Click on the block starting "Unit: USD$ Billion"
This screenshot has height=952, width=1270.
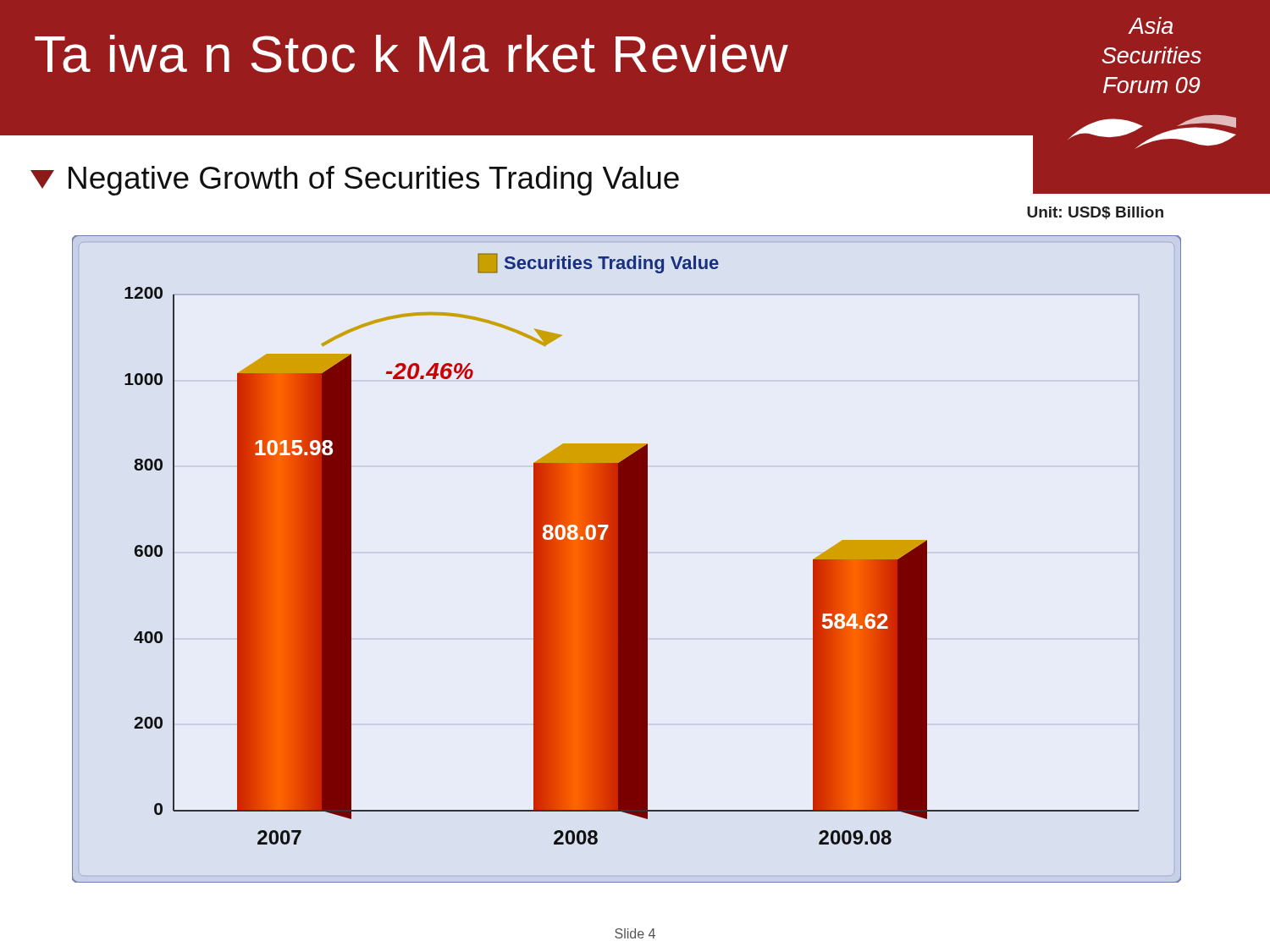[1095, 212]
